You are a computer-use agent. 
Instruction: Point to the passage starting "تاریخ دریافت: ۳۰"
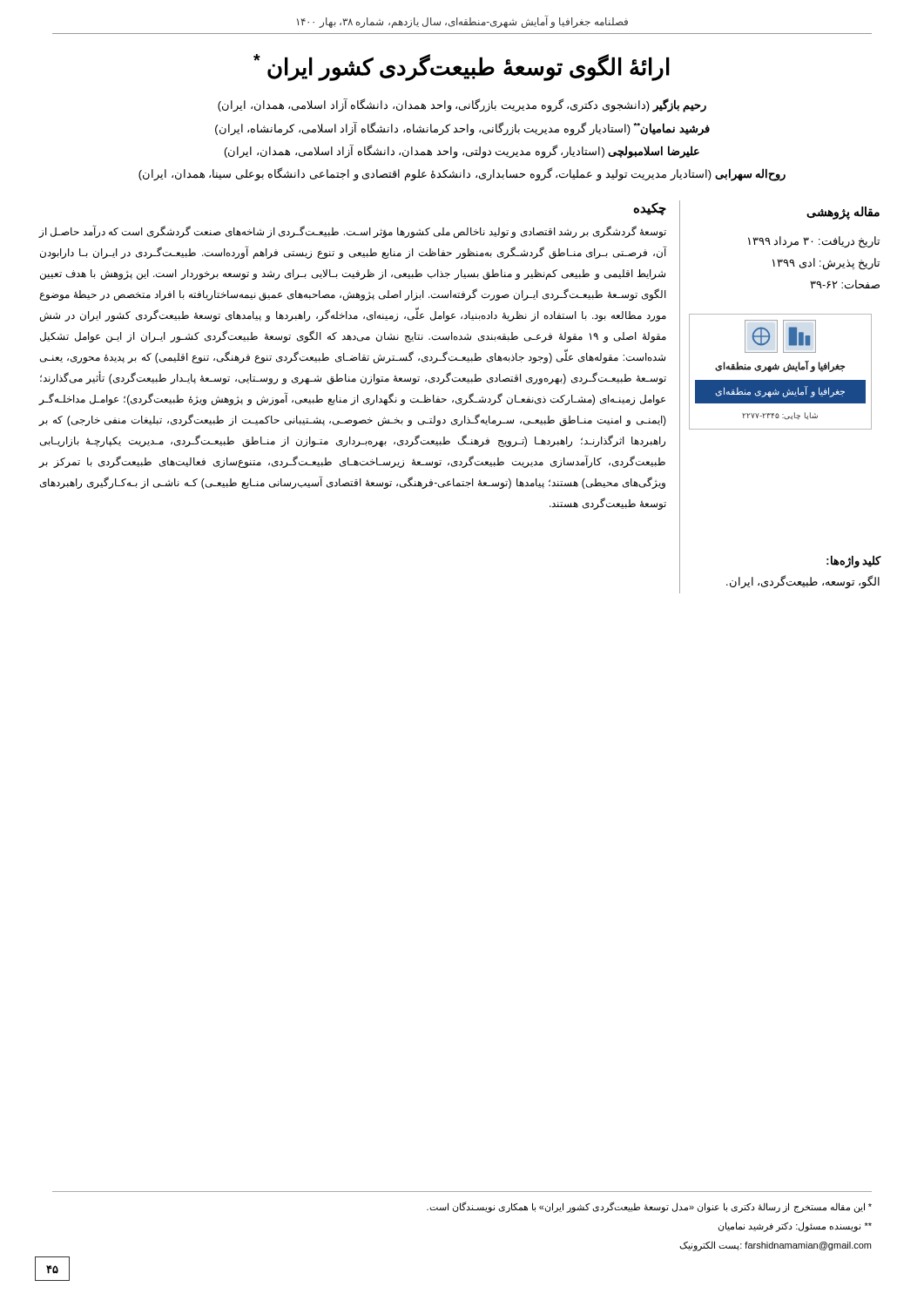coord(780,263)
